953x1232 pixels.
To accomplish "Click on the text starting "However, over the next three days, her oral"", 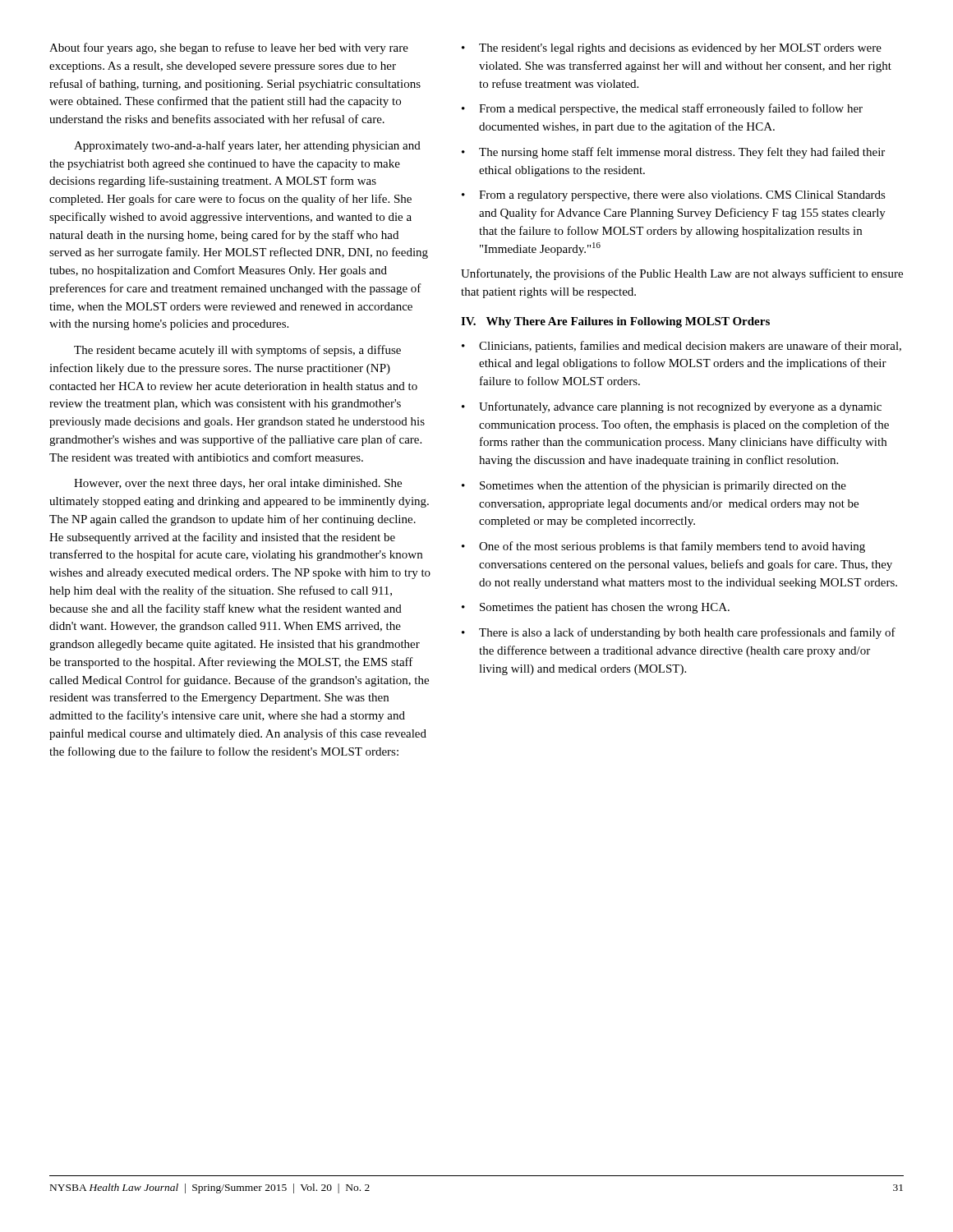I will (x=240, y=618).
